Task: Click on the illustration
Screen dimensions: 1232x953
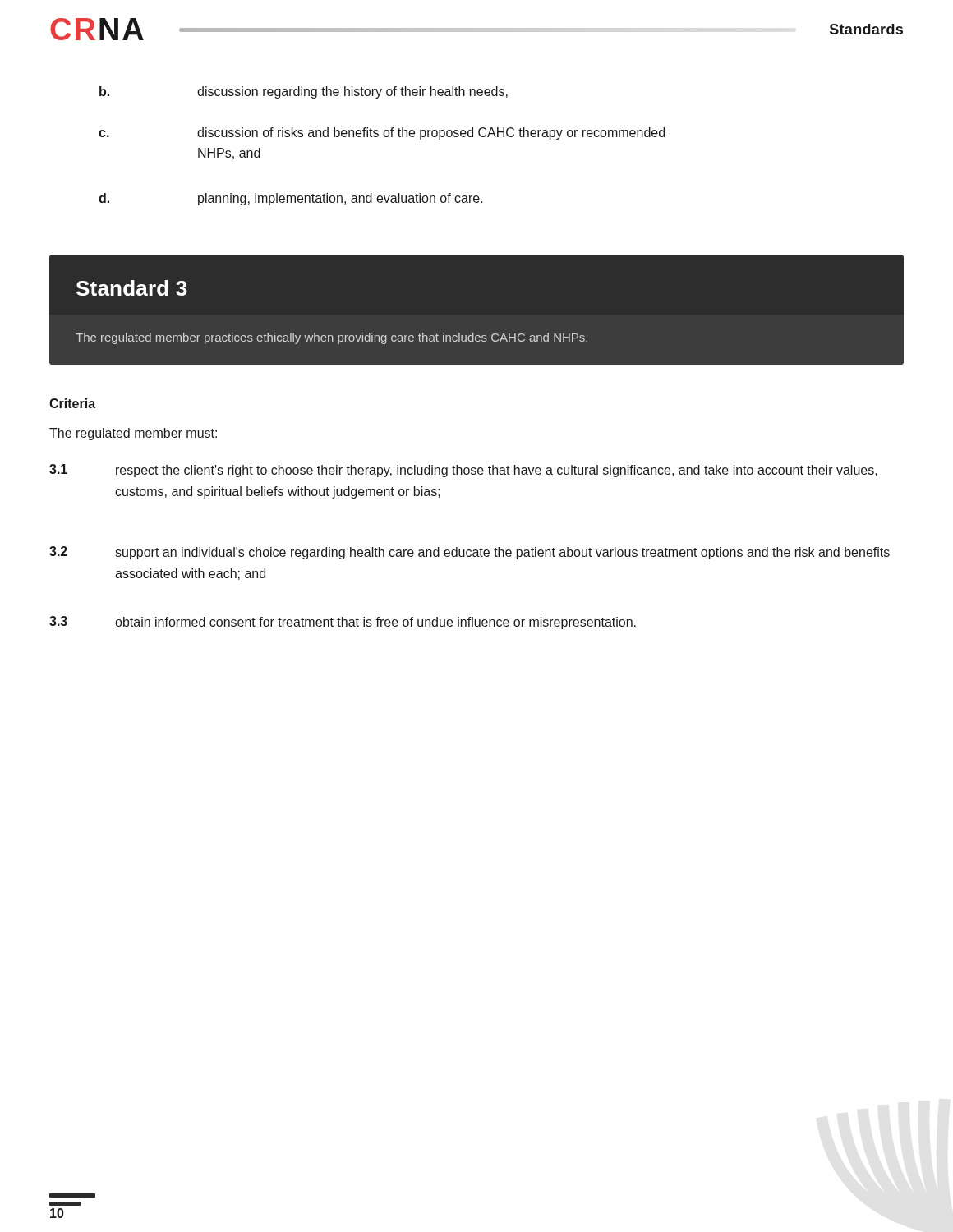Action: pos(863,1158)
